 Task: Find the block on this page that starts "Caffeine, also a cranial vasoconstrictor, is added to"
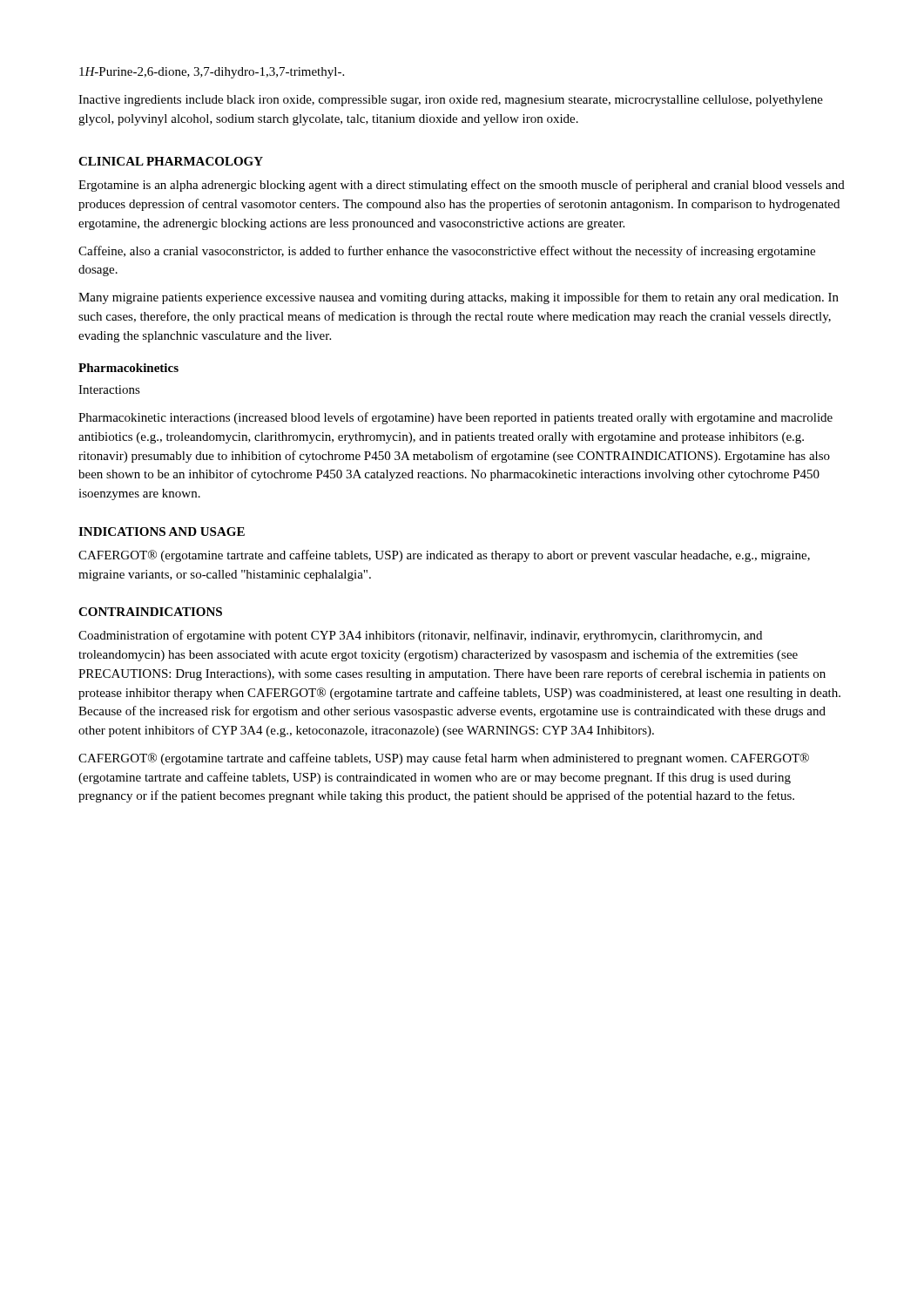(x=462, y=261)
